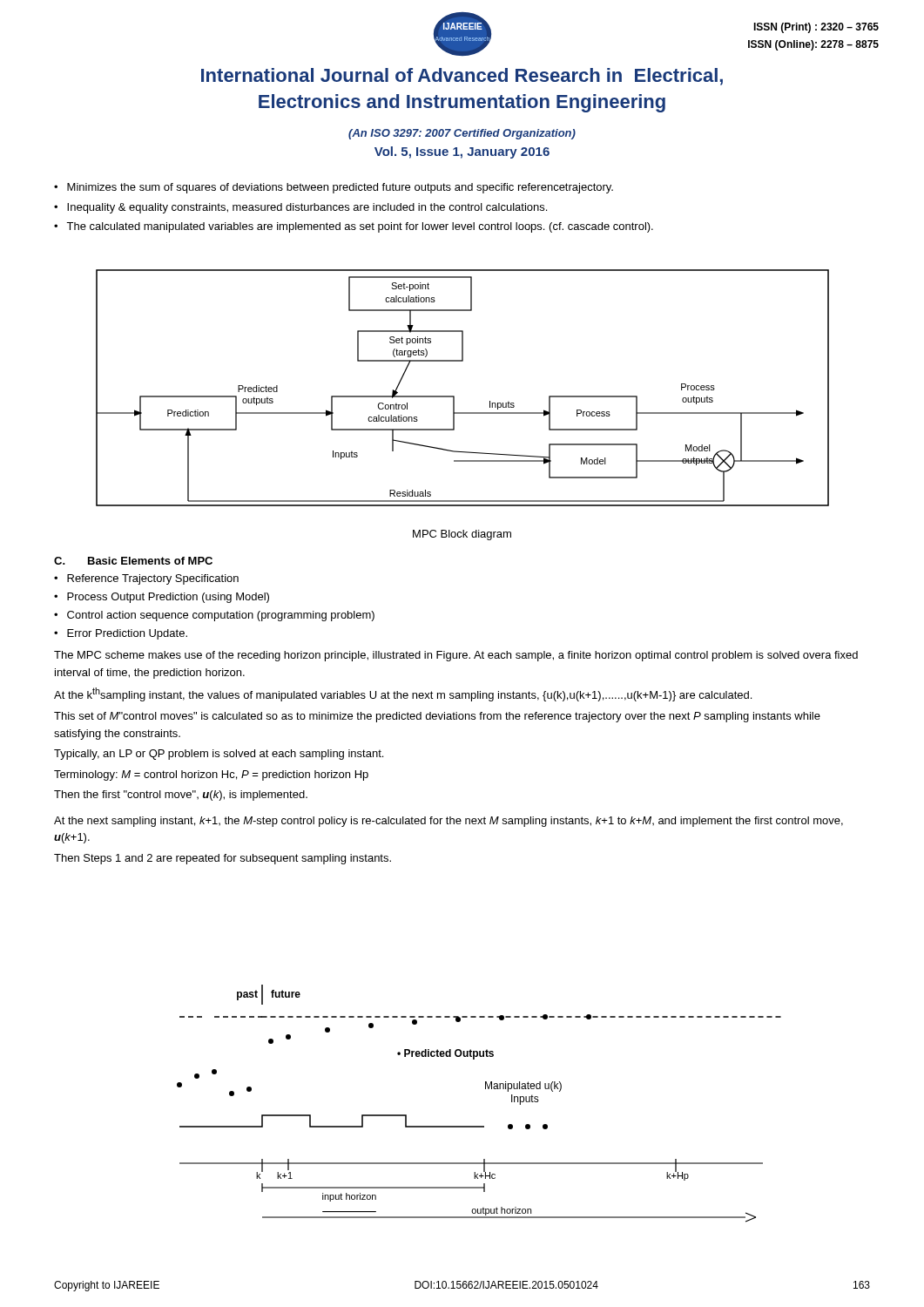Navigate to the text block starting "• Minimizes the sum of squares of"
This screenshot has height=1307, width=924.
point(334,187)
